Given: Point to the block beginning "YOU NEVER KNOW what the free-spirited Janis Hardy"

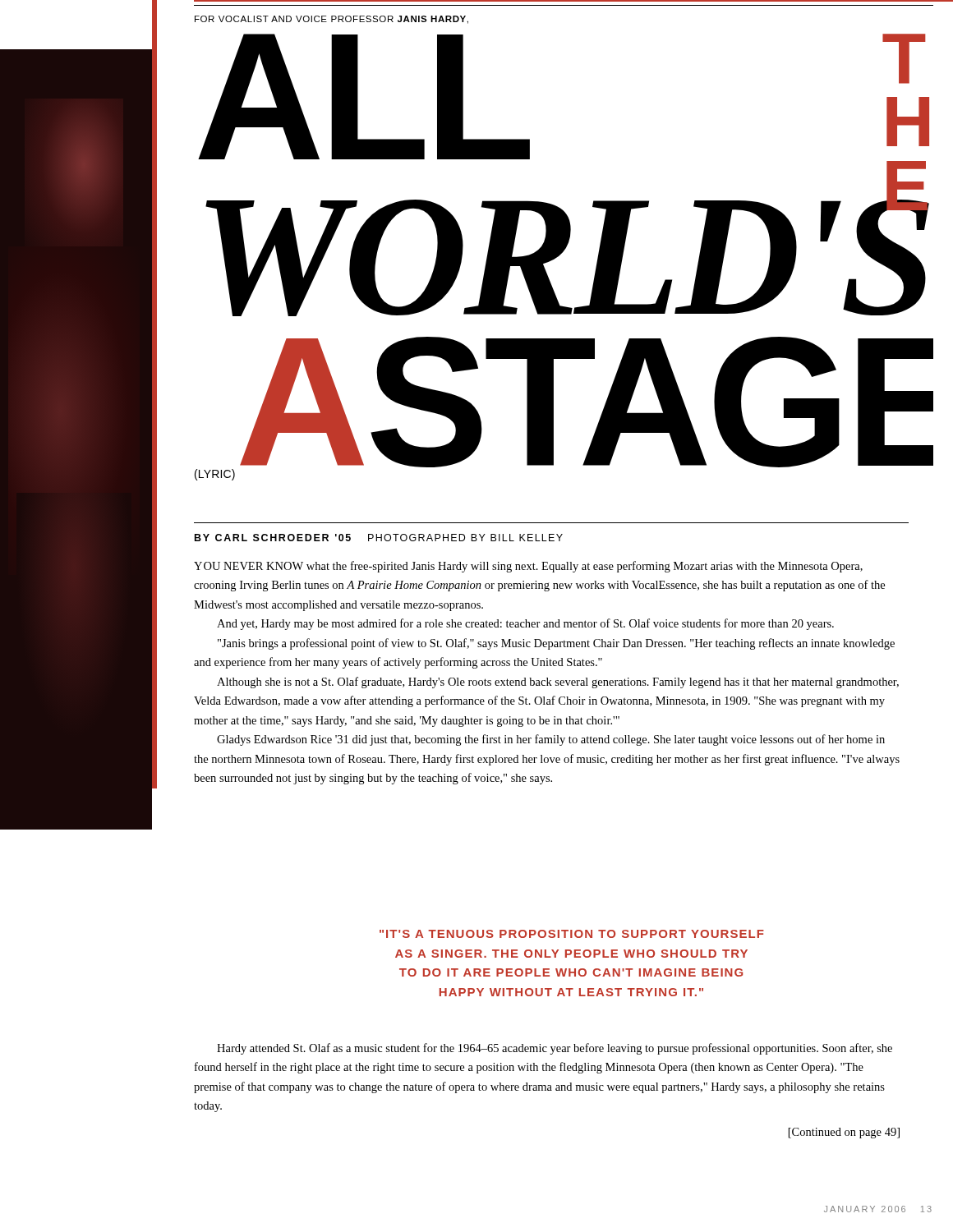Looking at the screenshot, I should tap(547, 673).
